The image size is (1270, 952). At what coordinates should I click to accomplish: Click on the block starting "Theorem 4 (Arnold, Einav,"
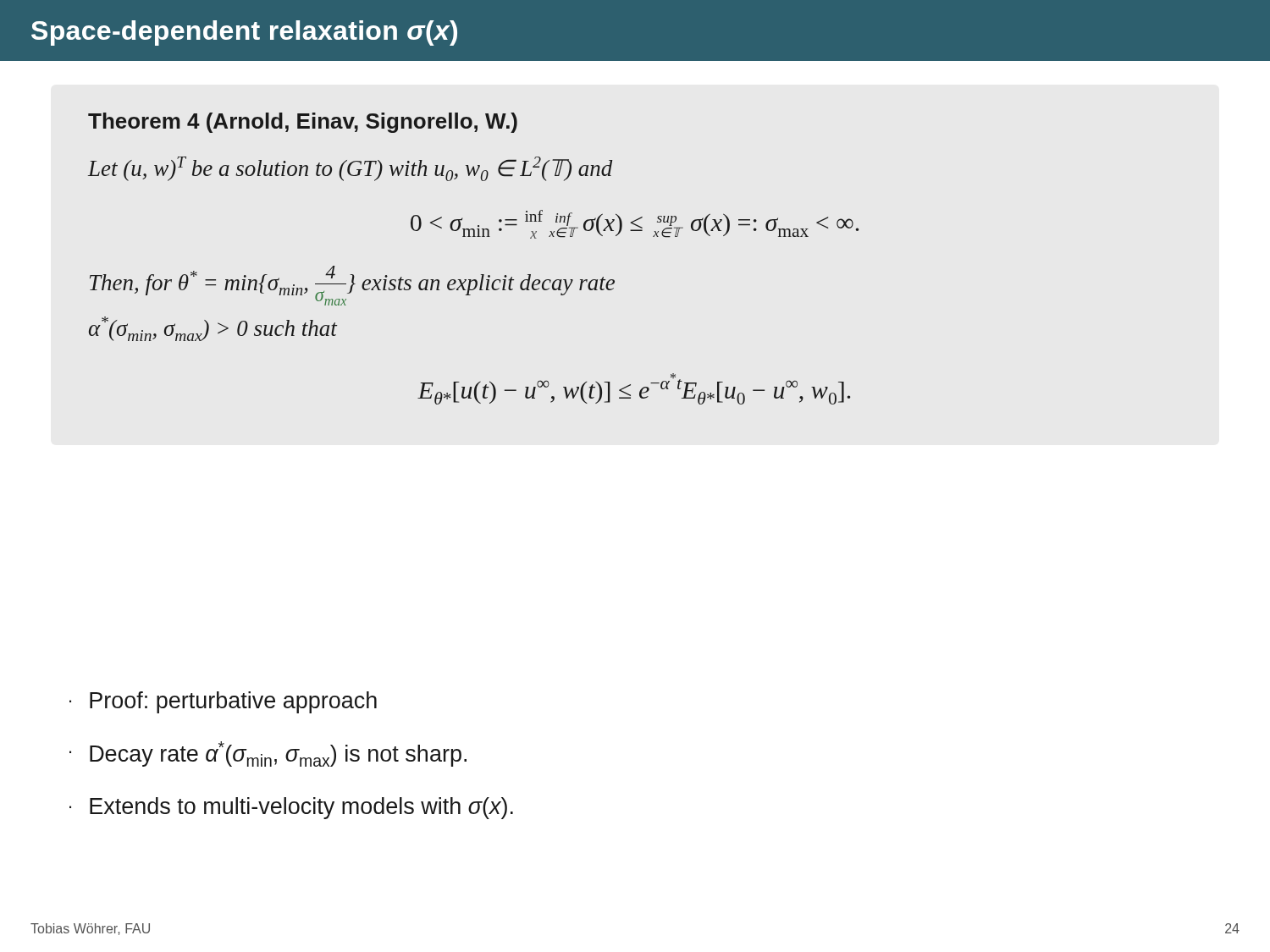click(303, 123)
